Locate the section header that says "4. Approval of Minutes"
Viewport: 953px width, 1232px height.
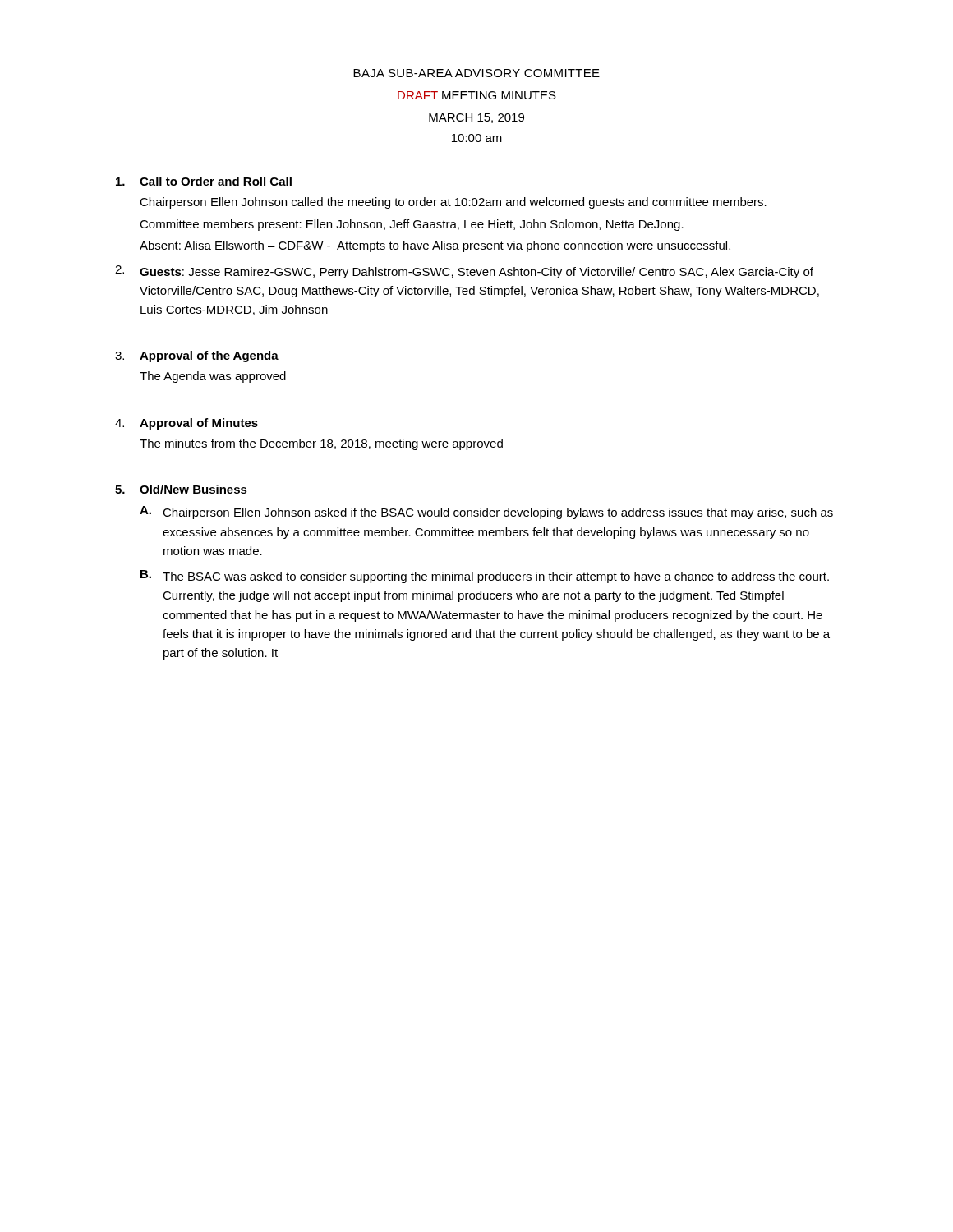click(x=187, y=422)
